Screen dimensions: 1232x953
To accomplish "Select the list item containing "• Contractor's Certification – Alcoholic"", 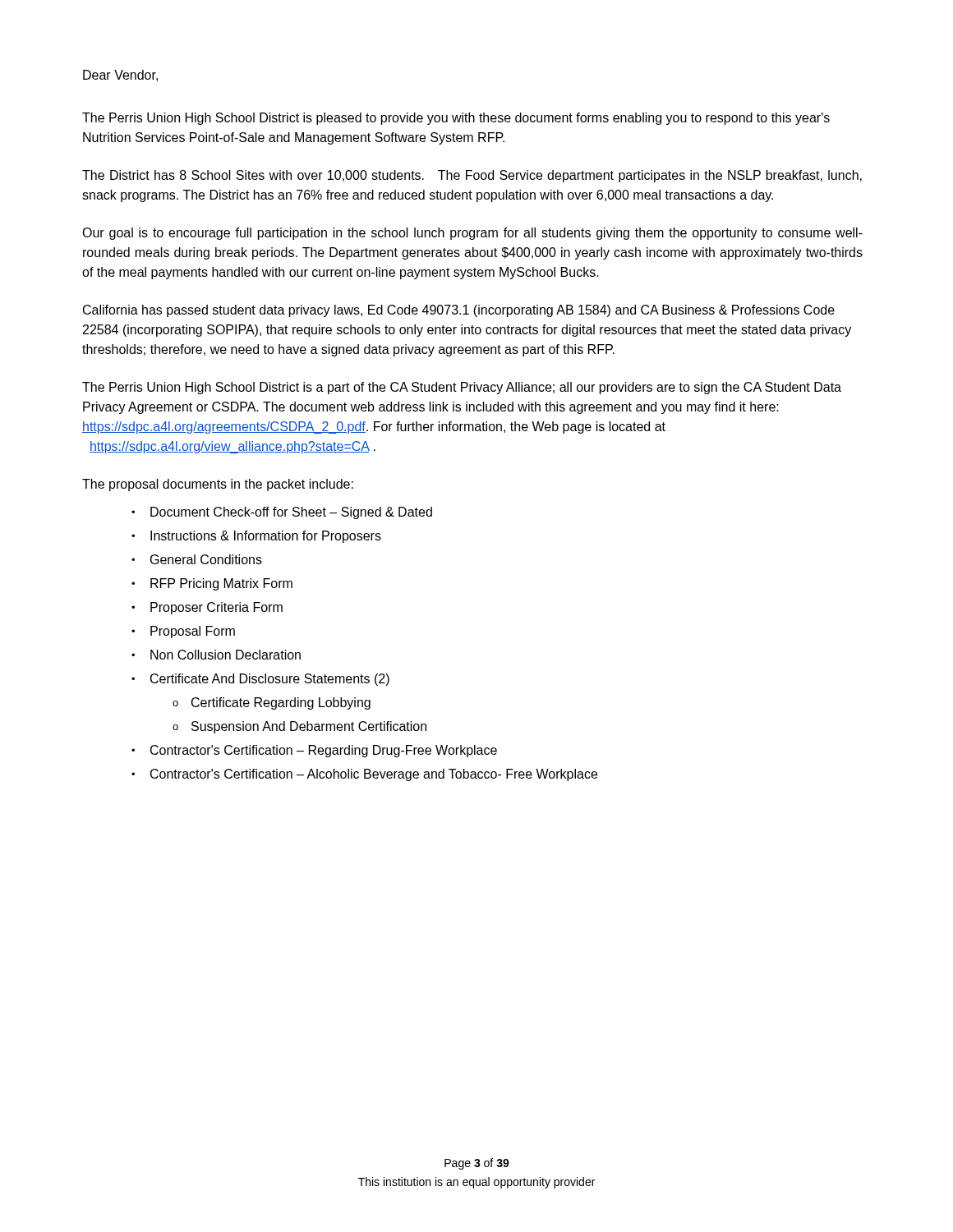I will (x=497, y=775).
